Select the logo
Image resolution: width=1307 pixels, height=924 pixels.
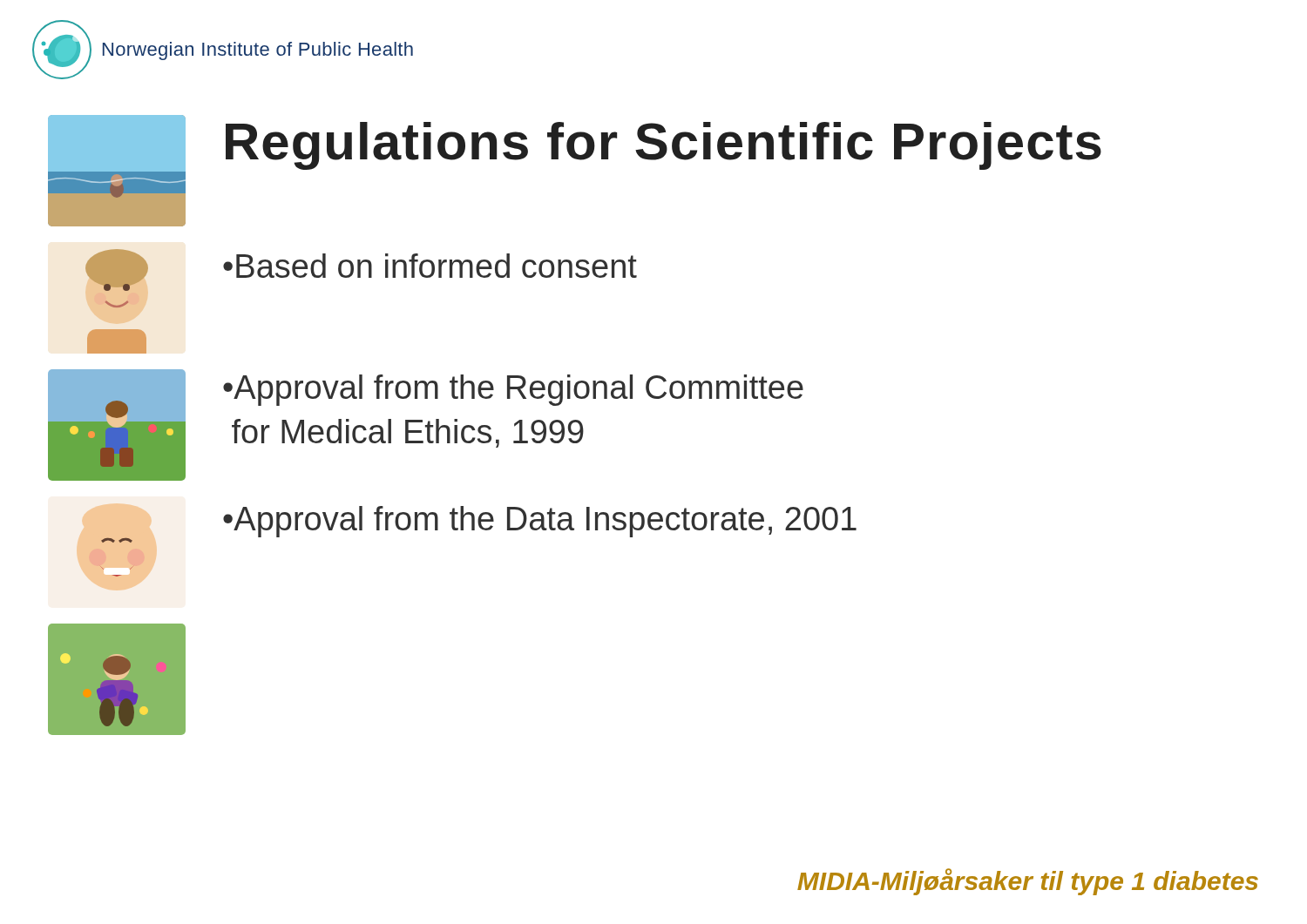pos(223,50)
